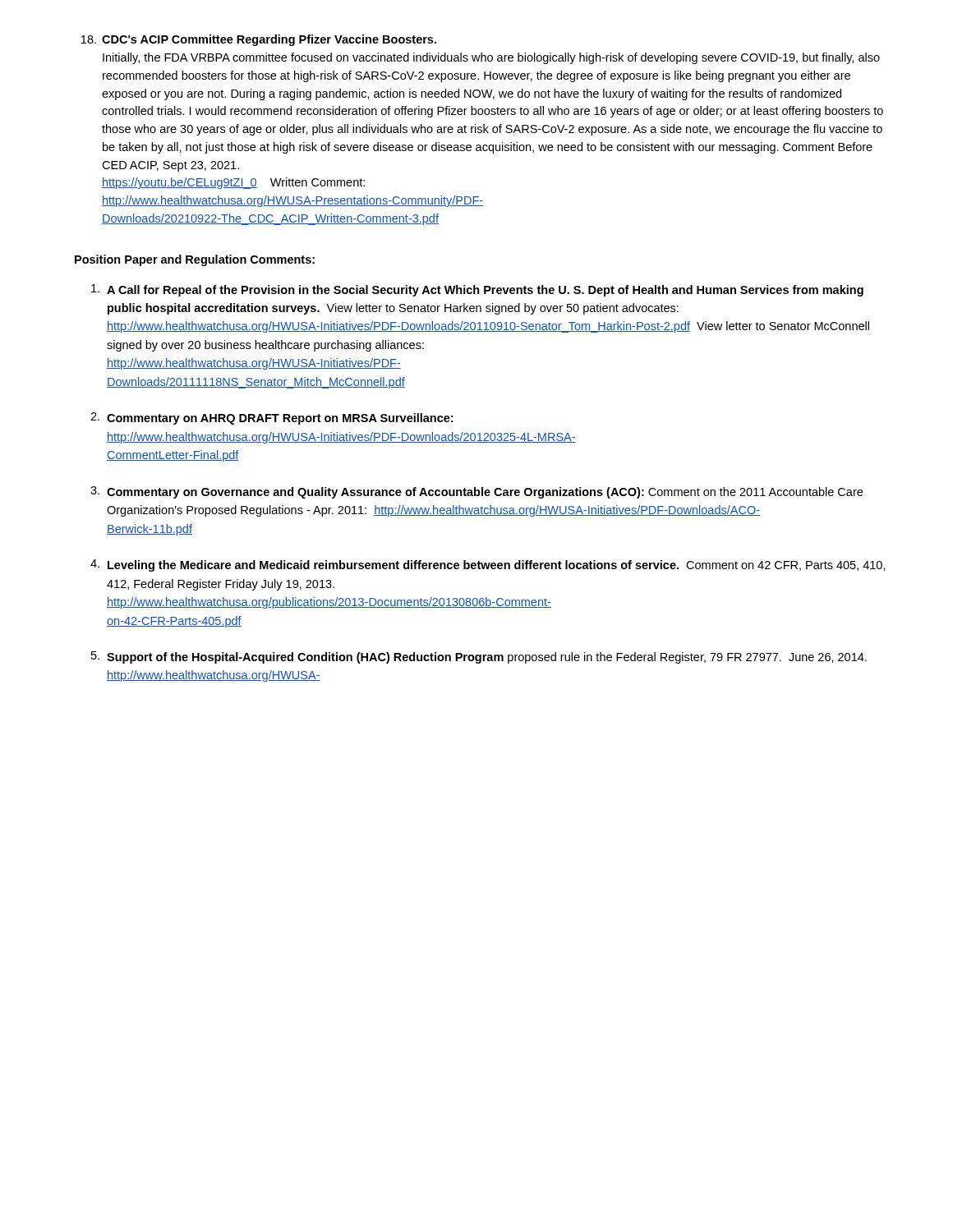Viewport: 953px width, 1232px height.
Task: Point to the block beginning "18. CDC's ACIP"
Action: point(481,130)
